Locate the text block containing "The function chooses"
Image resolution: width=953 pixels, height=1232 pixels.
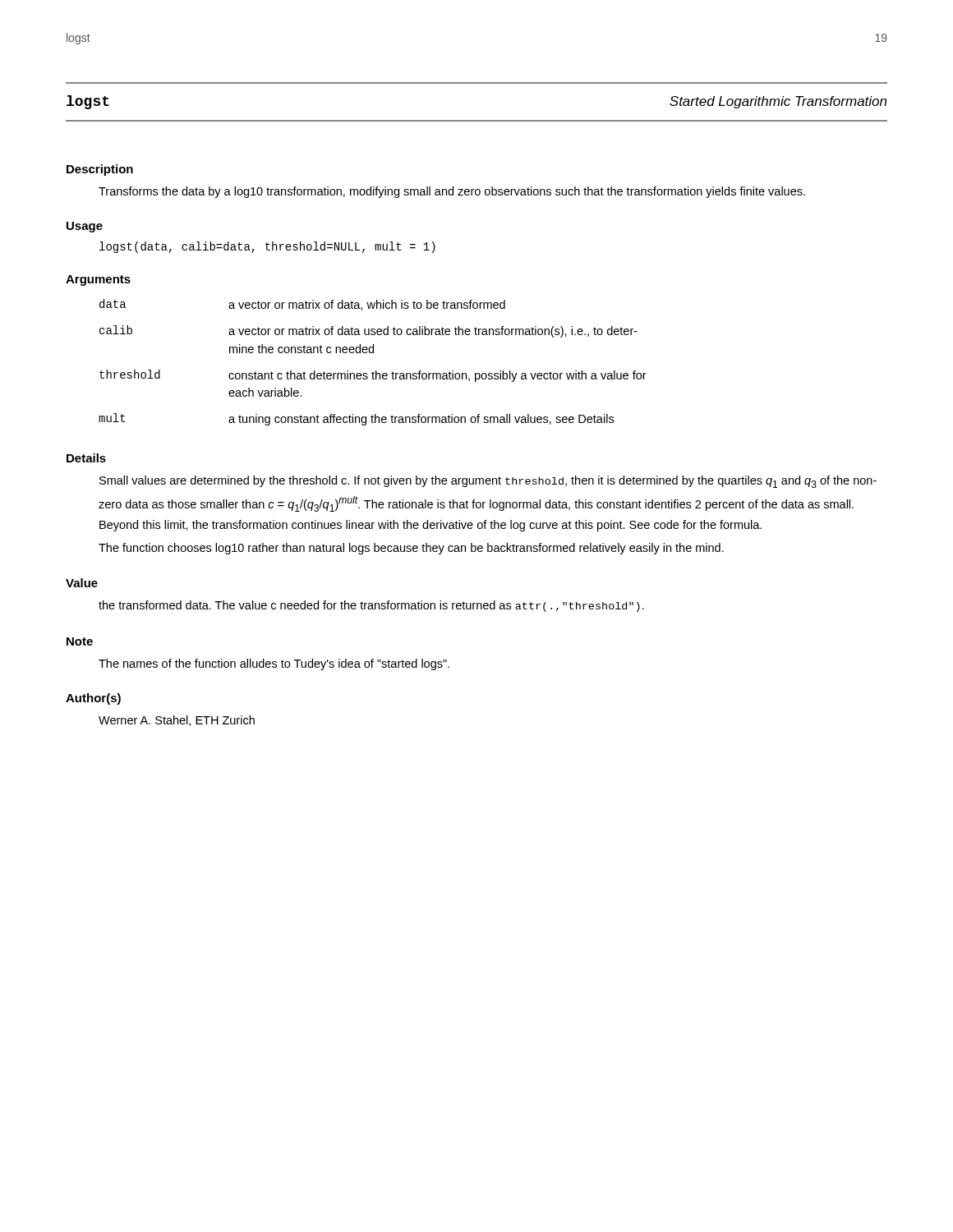pos(411,548)
